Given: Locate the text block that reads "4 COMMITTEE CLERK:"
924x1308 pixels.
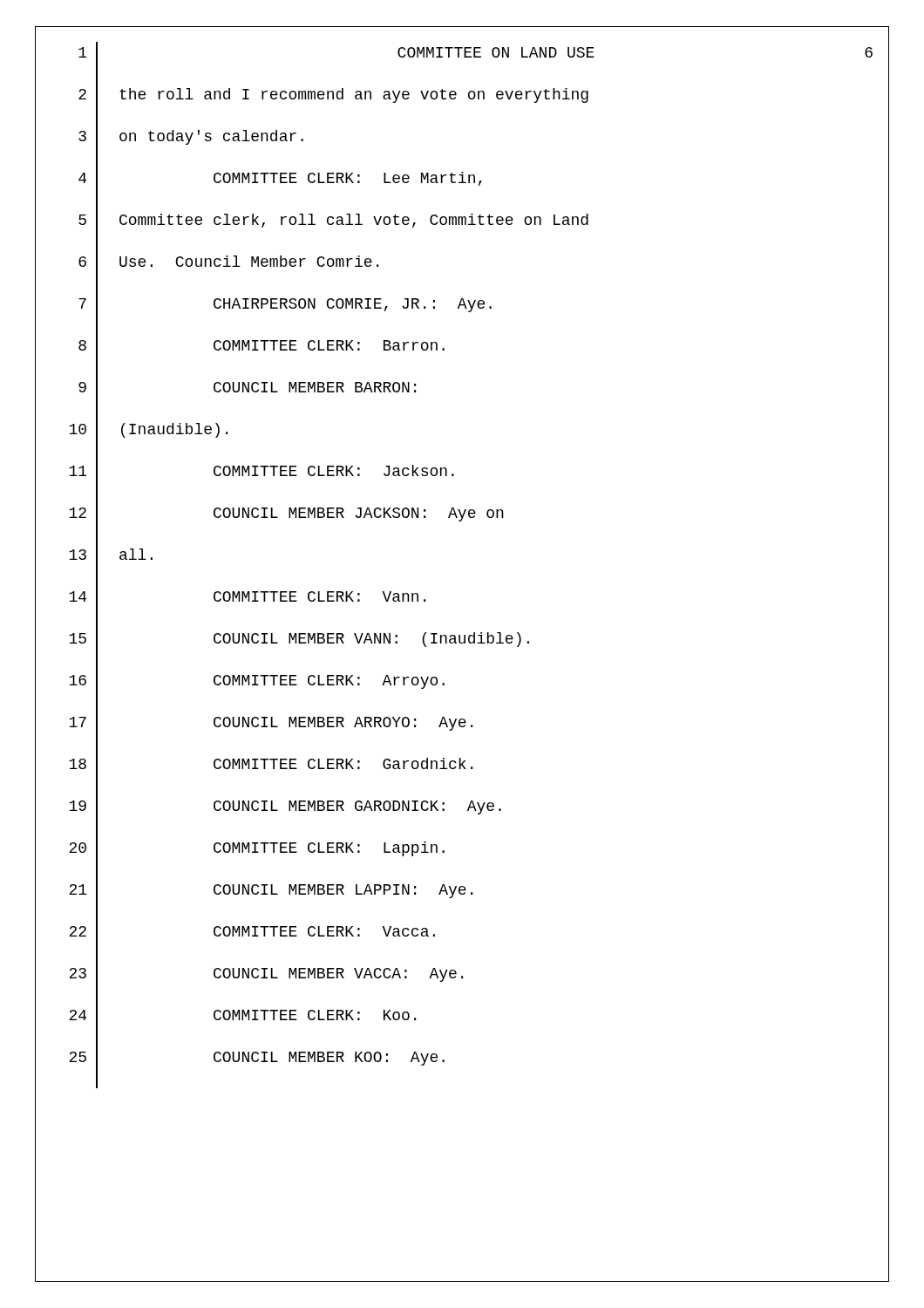Looking at the screenshot, I should tap(462, 188).
